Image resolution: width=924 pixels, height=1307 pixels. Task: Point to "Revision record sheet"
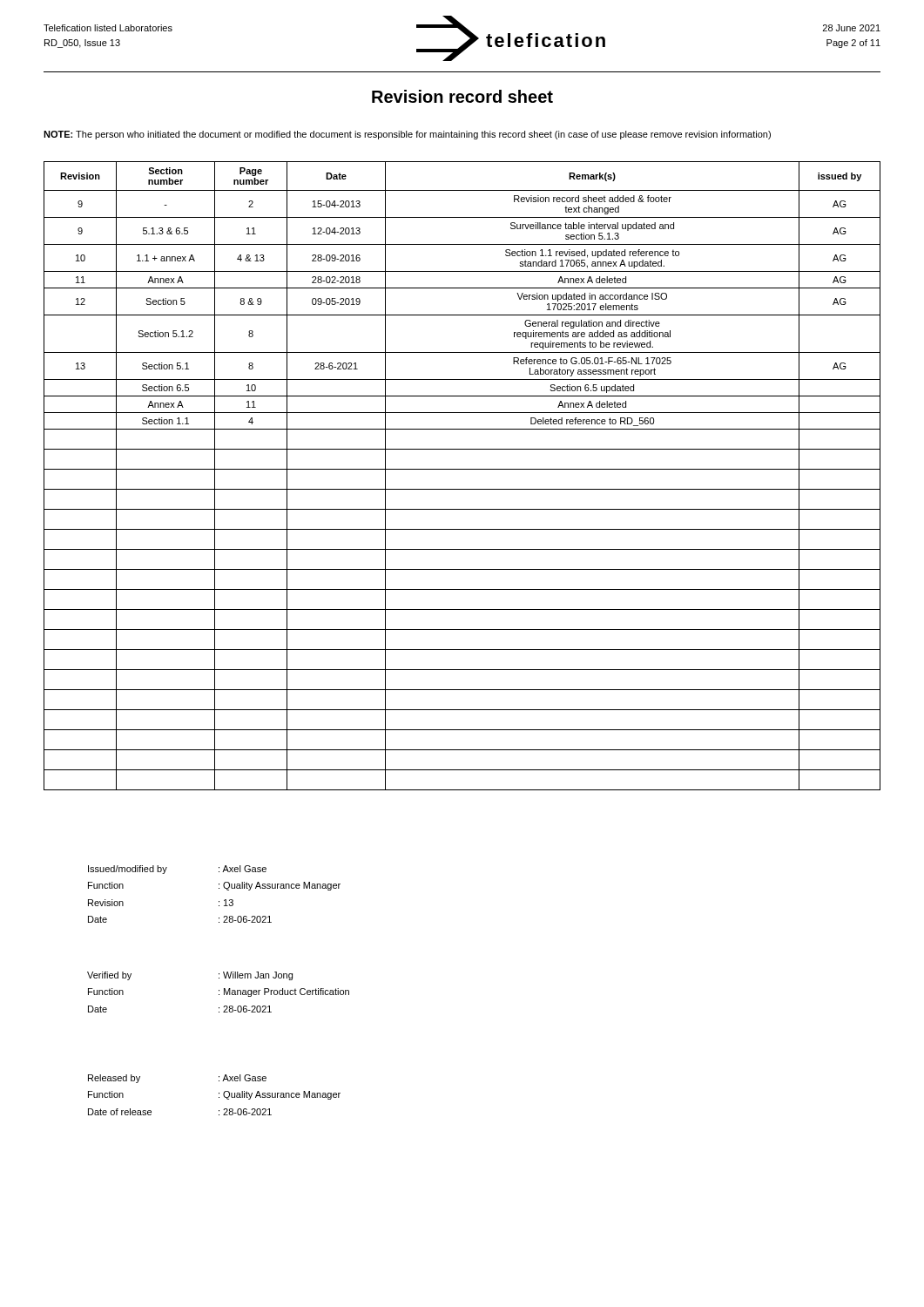(x=462, y=97)
